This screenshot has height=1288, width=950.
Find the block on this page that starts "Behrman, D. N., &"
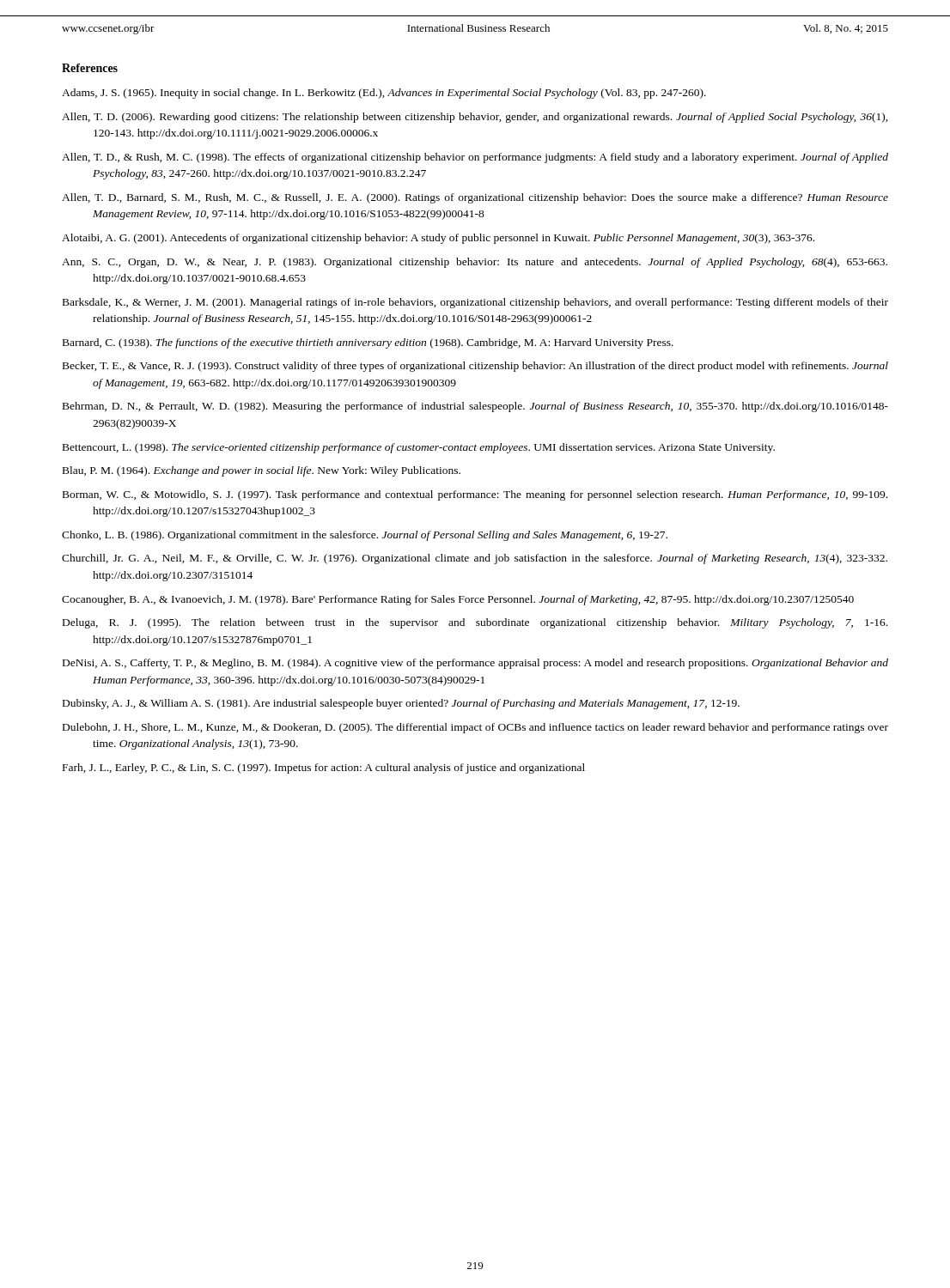pos(475,414)
